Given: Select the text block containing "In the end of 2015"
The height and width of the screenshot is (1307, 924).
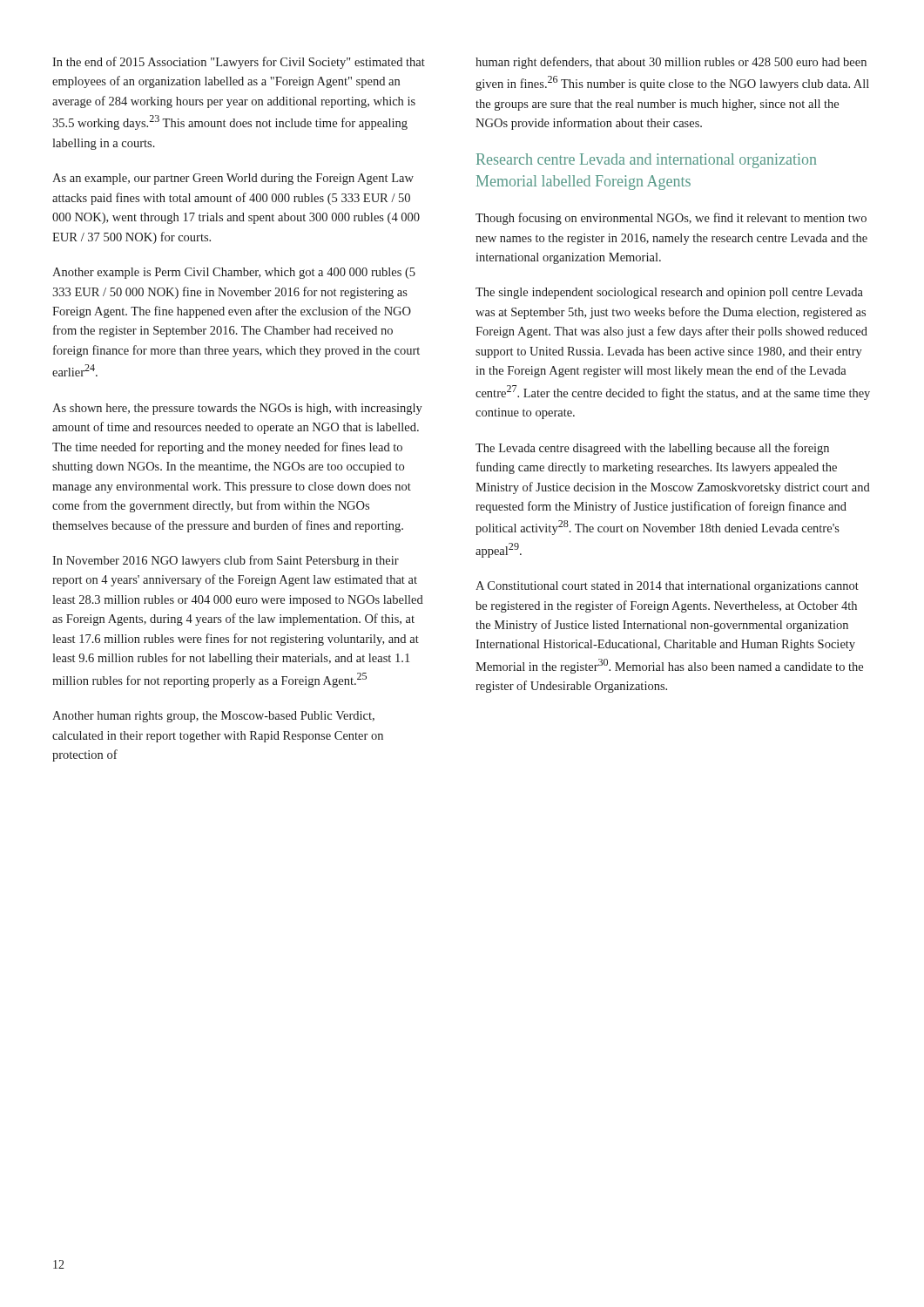Looking at the screenshot, I should click(239, 102).
